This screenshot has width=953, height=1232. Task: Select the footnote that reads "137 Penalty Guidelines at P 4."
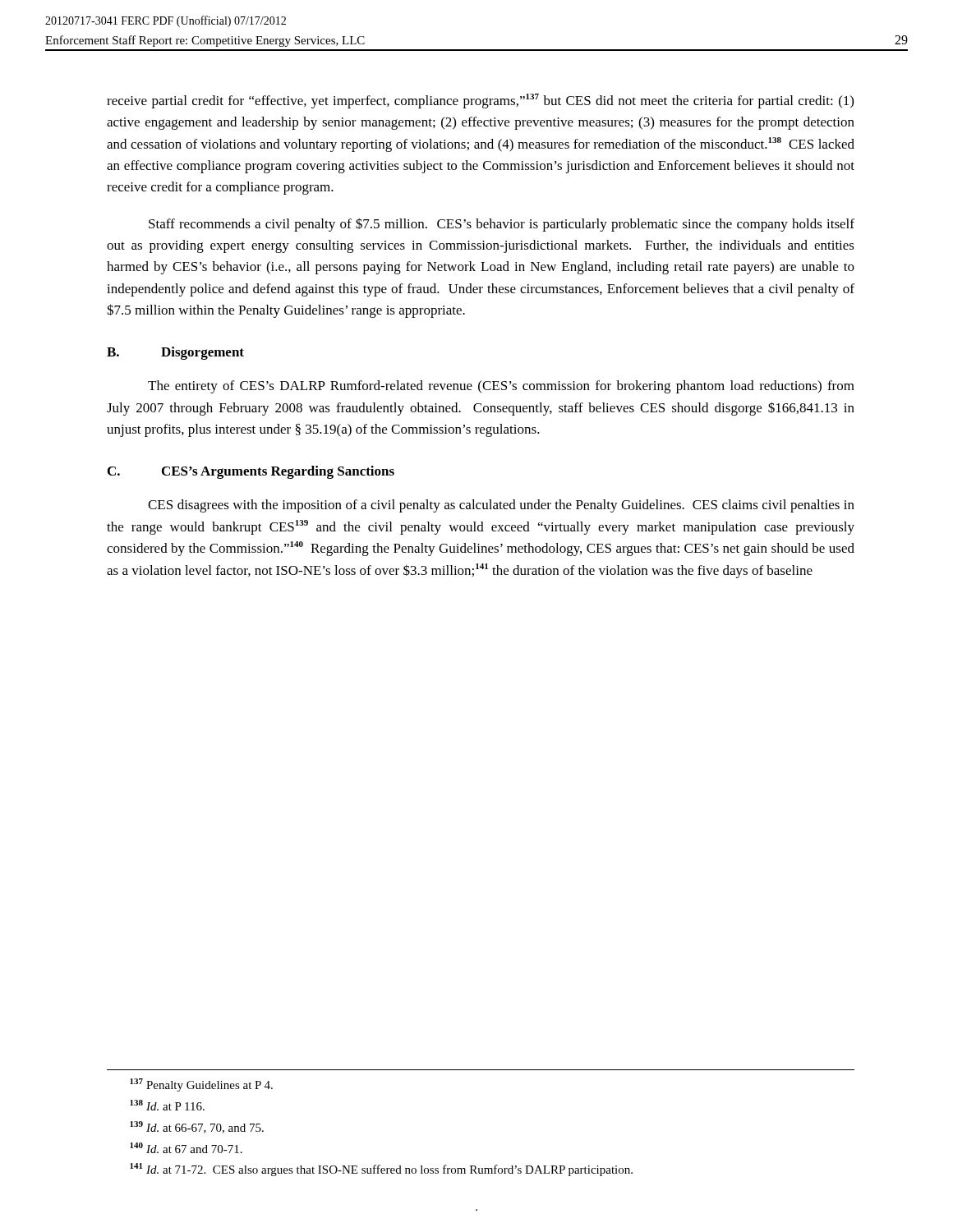201,1085
